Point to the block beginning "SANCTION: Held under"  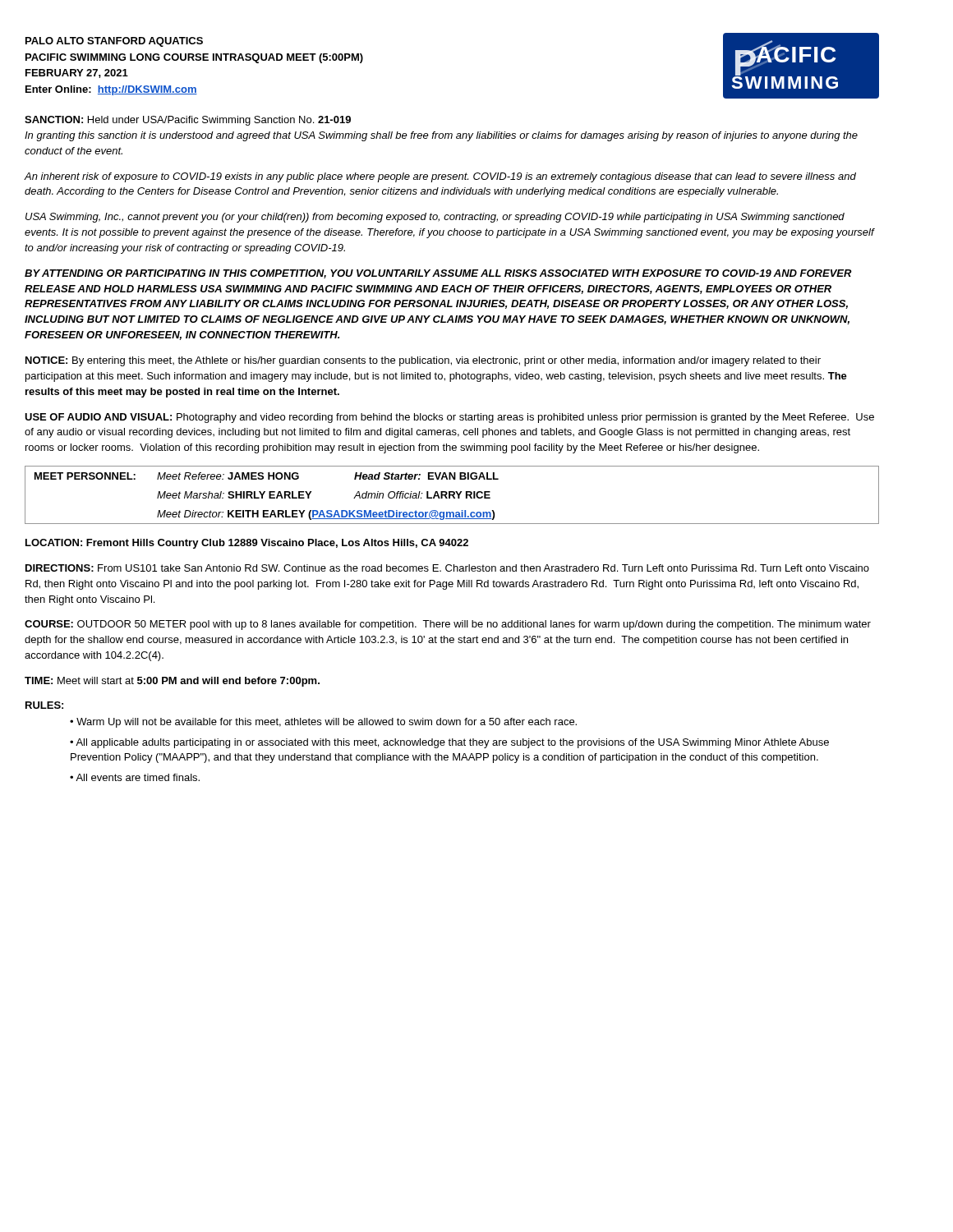click(x=452, y=136)
